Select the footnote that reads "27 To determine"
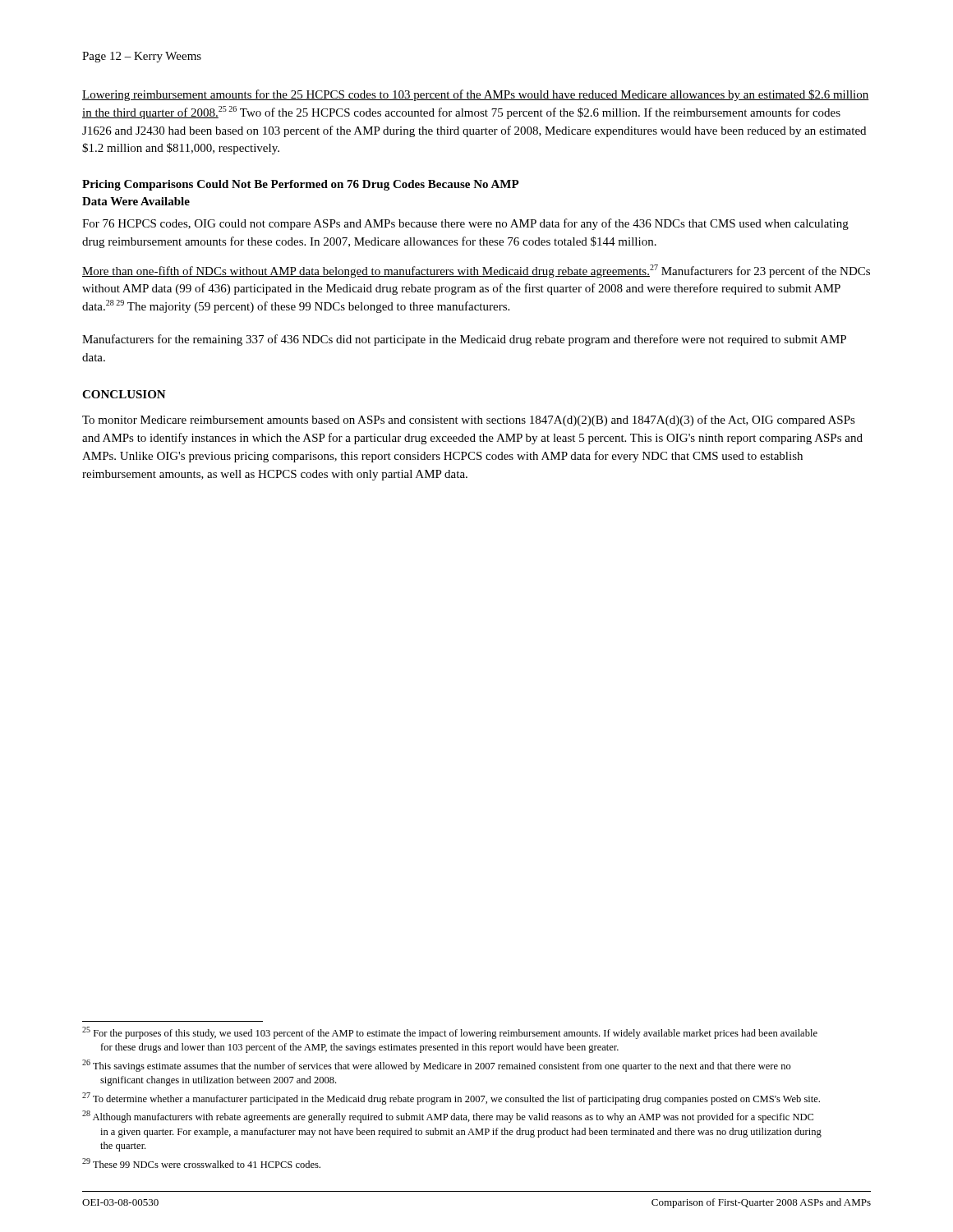953x1232 pixels. (451, 1098)
